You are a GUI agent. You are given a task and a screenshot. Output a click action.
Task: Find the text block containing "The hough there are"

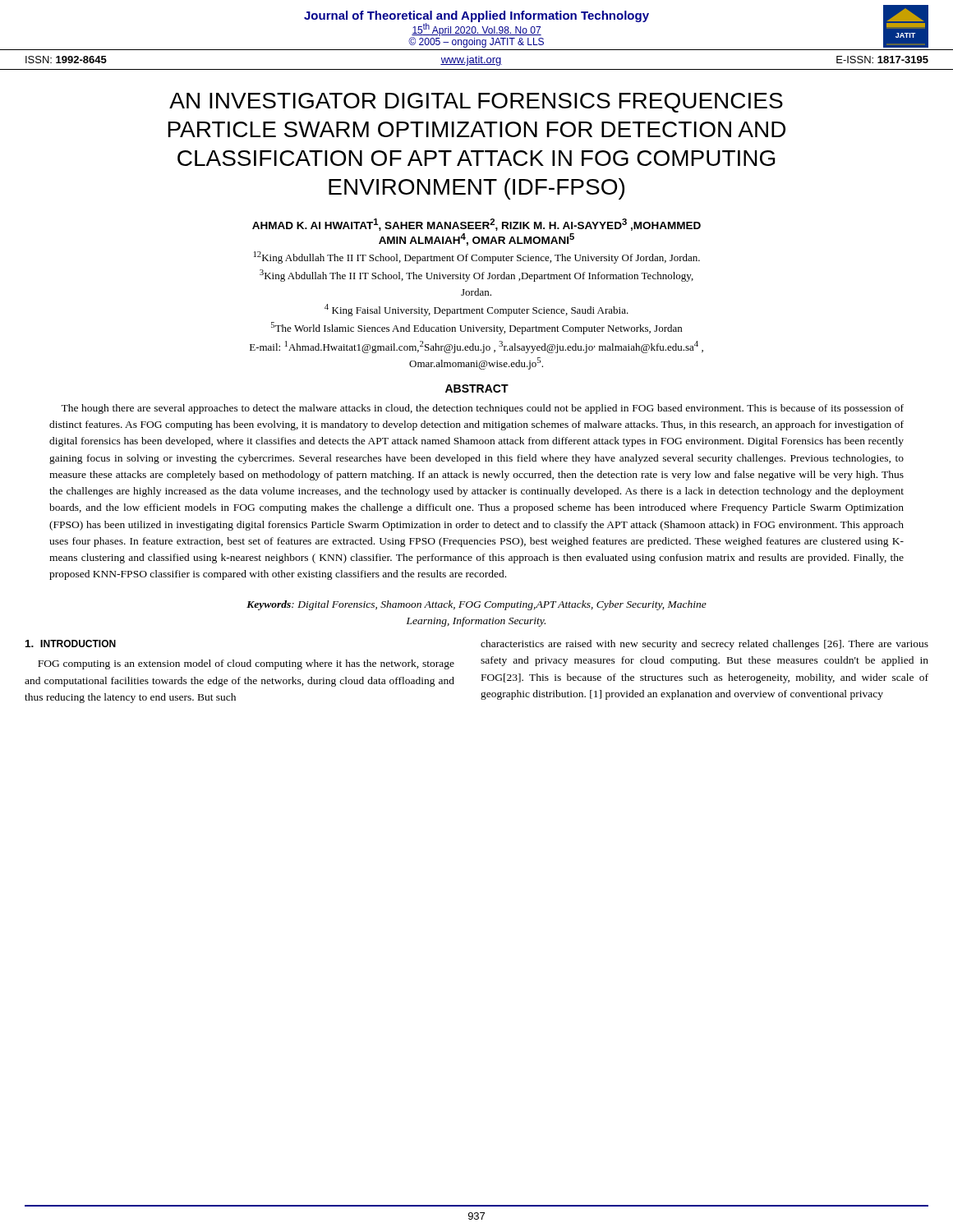pos(476,491)
